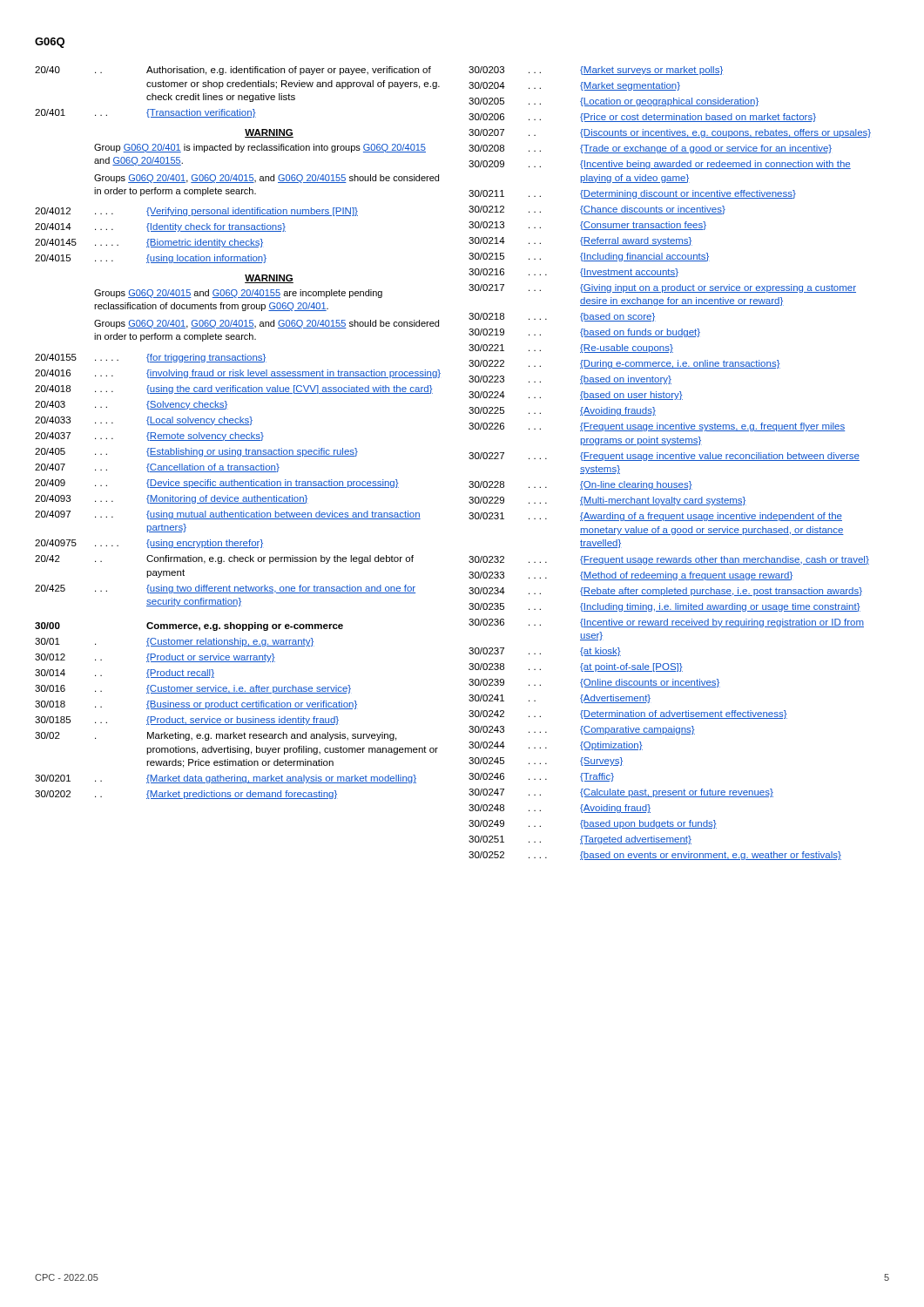924x1307 pixels.
Task: Find the passage starting "30/0245 . ."
Action: click(x=546, y=762)
